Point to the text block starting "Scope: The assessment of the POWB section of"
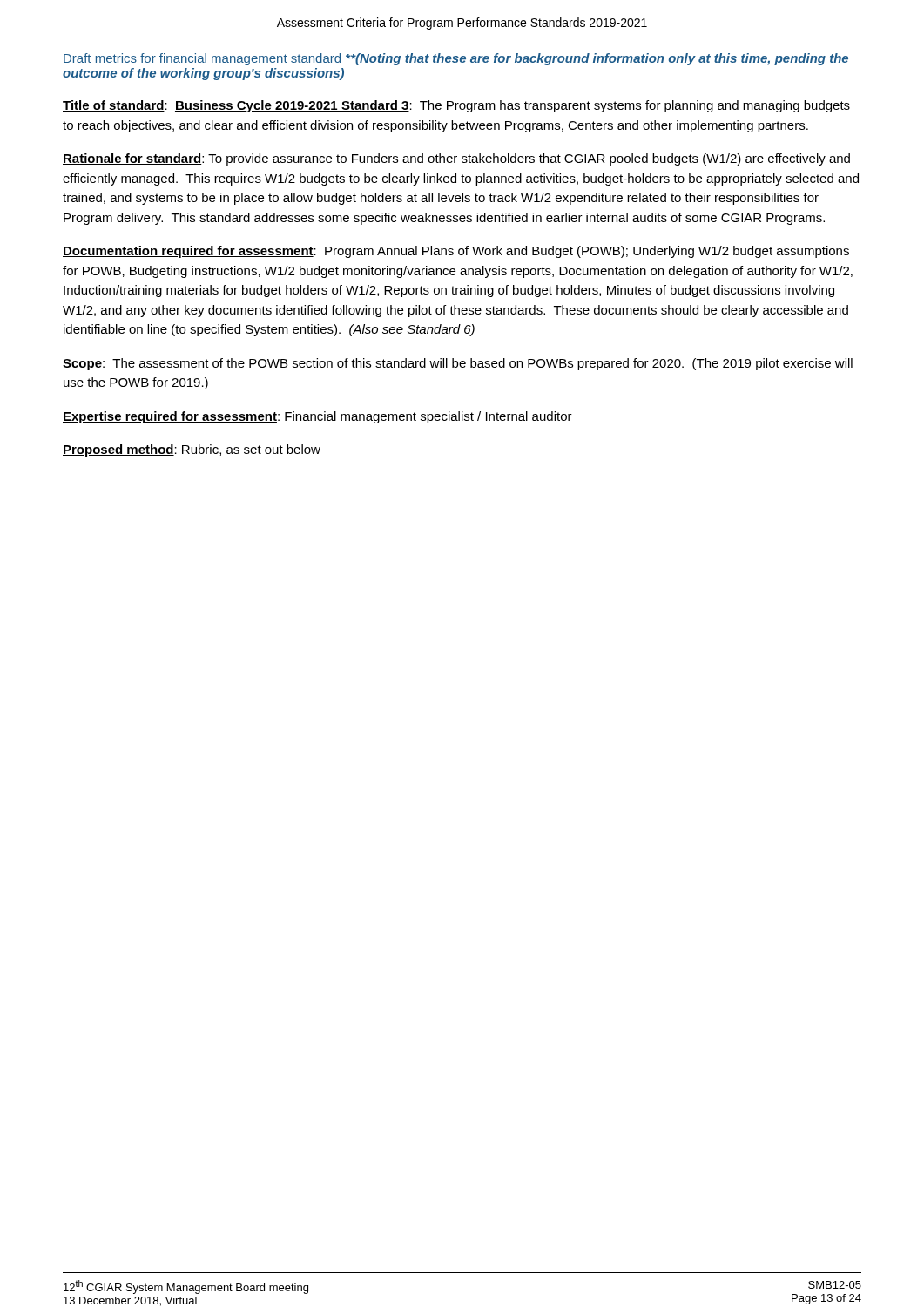Screen dimensions: 1307x924 click(458, 372)
